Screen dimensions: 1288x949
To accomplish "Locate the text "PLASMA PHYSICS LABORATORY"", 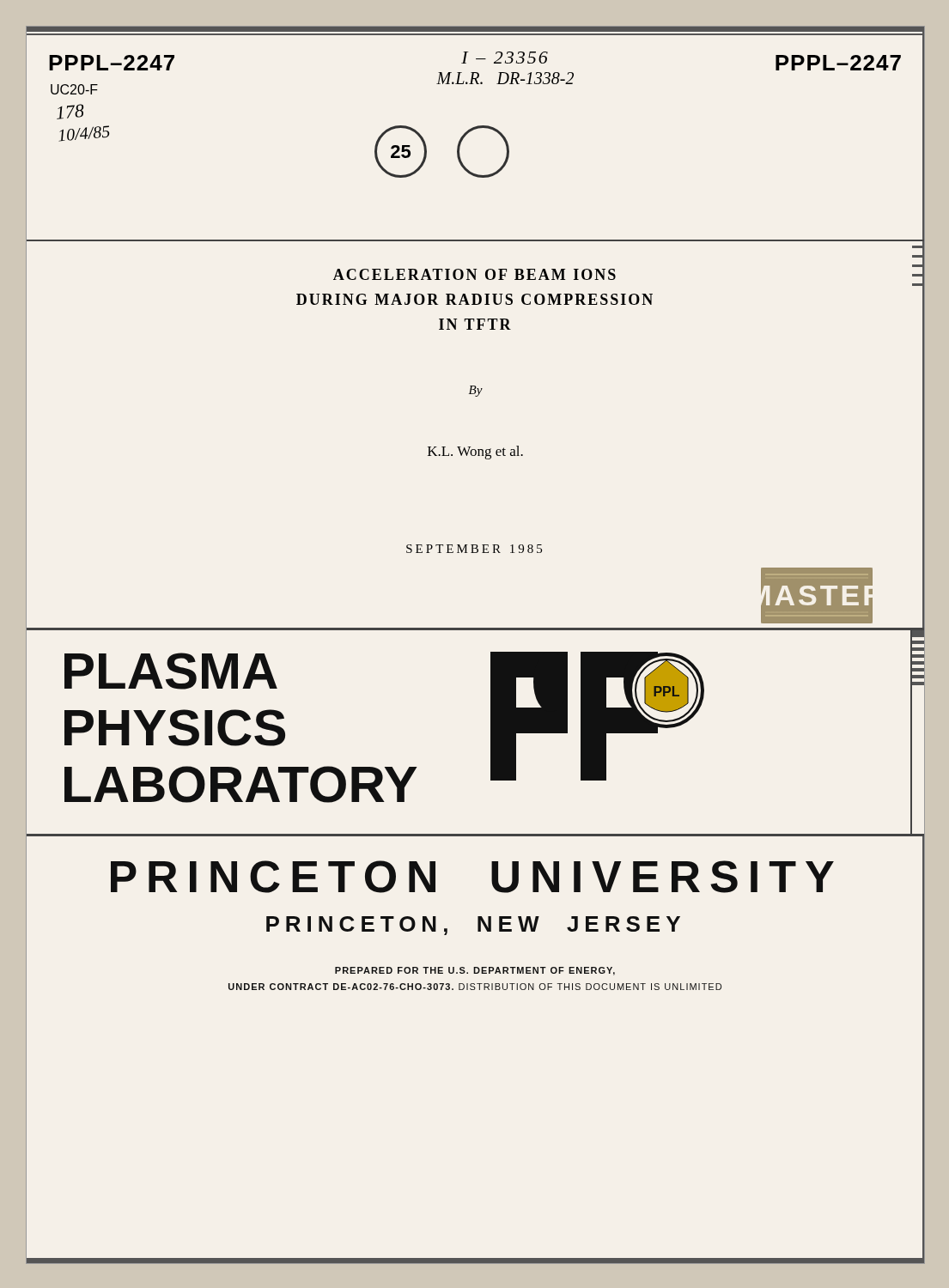I will coord(239,728).
